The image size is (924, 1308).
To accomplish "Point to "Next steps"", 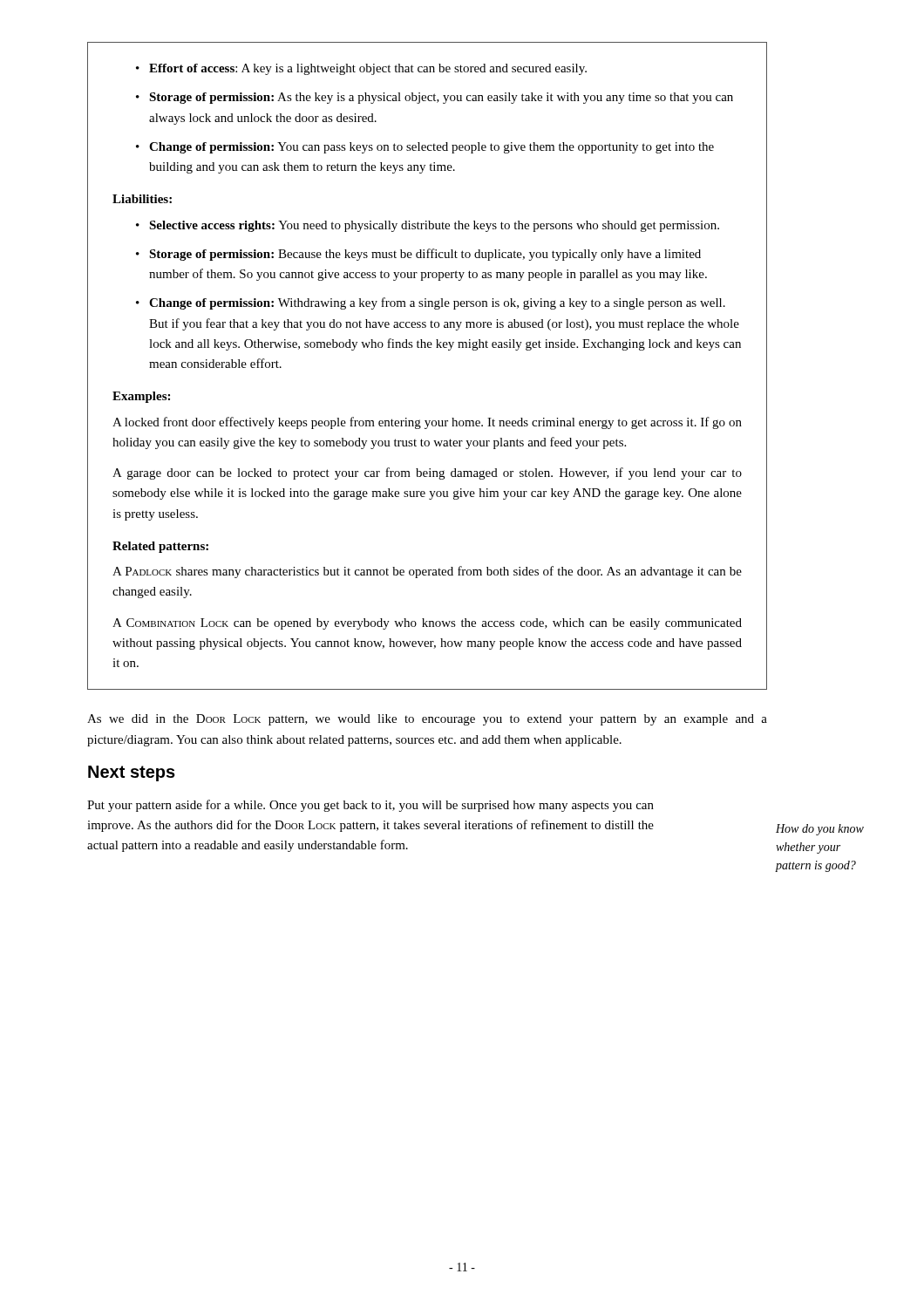I will (131, 772).
